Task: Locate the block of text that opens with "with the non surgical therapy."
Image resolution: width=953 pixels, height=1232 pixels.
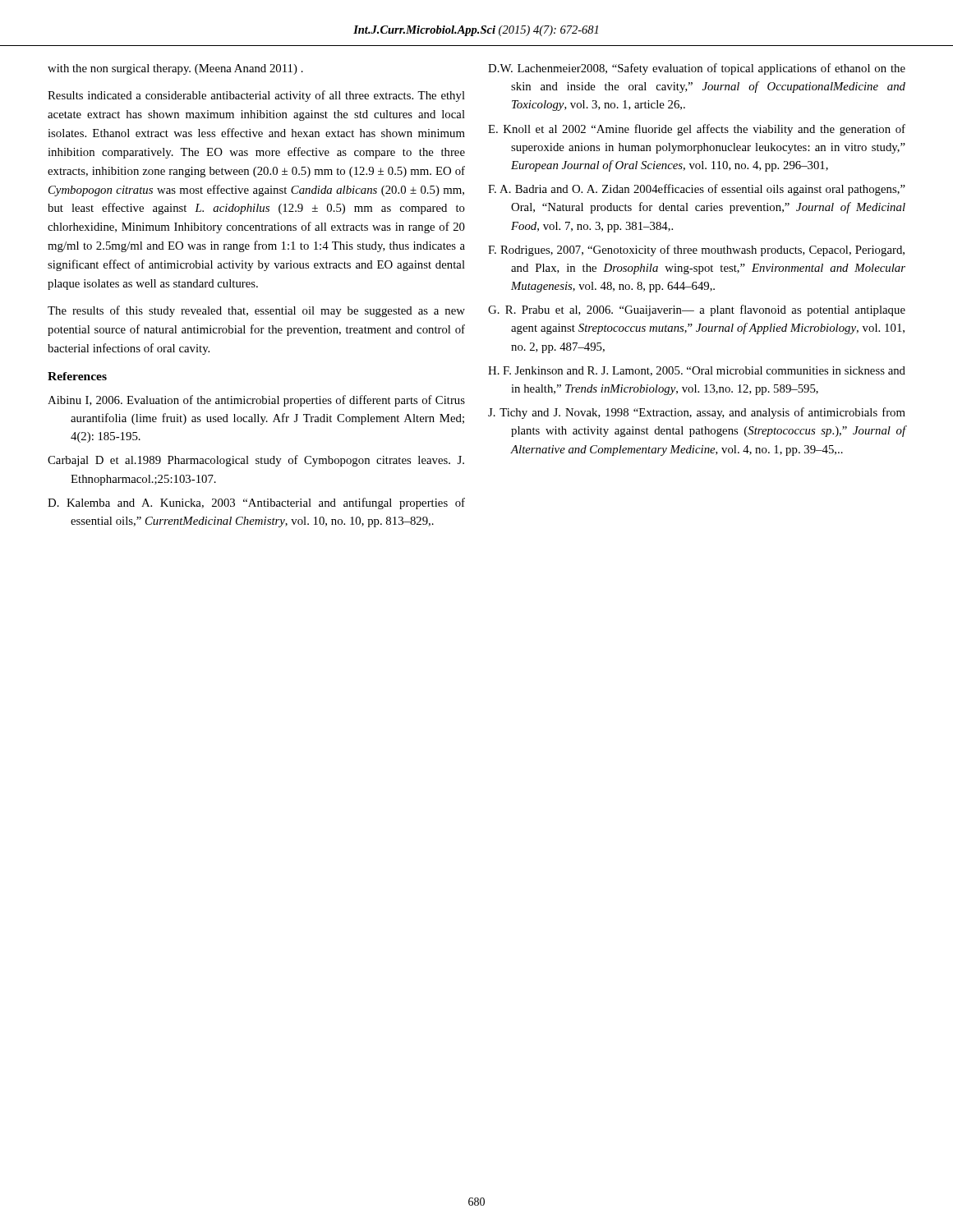Action: pos(256,209)
